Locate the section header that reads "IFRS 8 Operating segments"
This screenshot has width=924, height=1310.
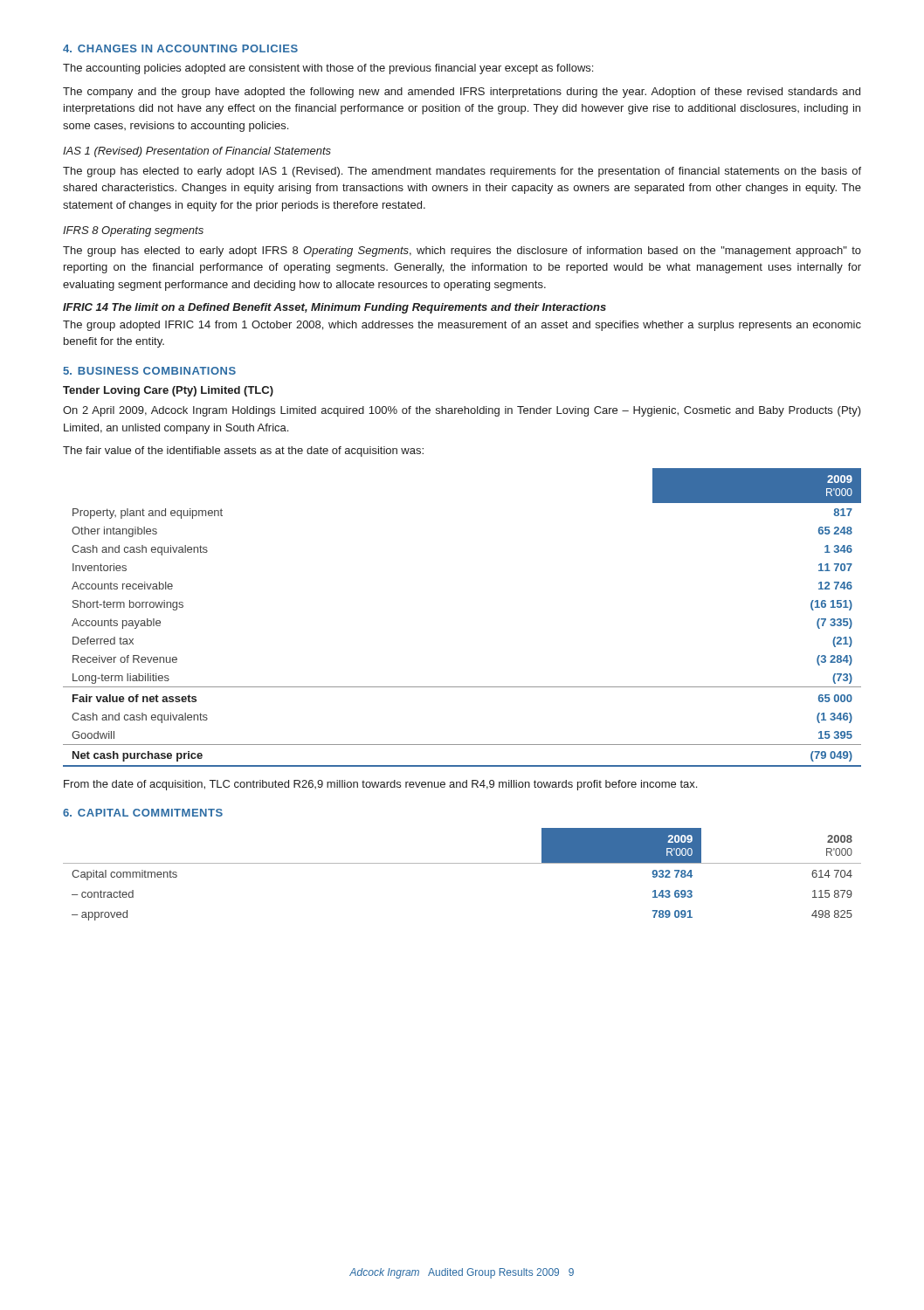pyautogui.click(x=133, y=231)
